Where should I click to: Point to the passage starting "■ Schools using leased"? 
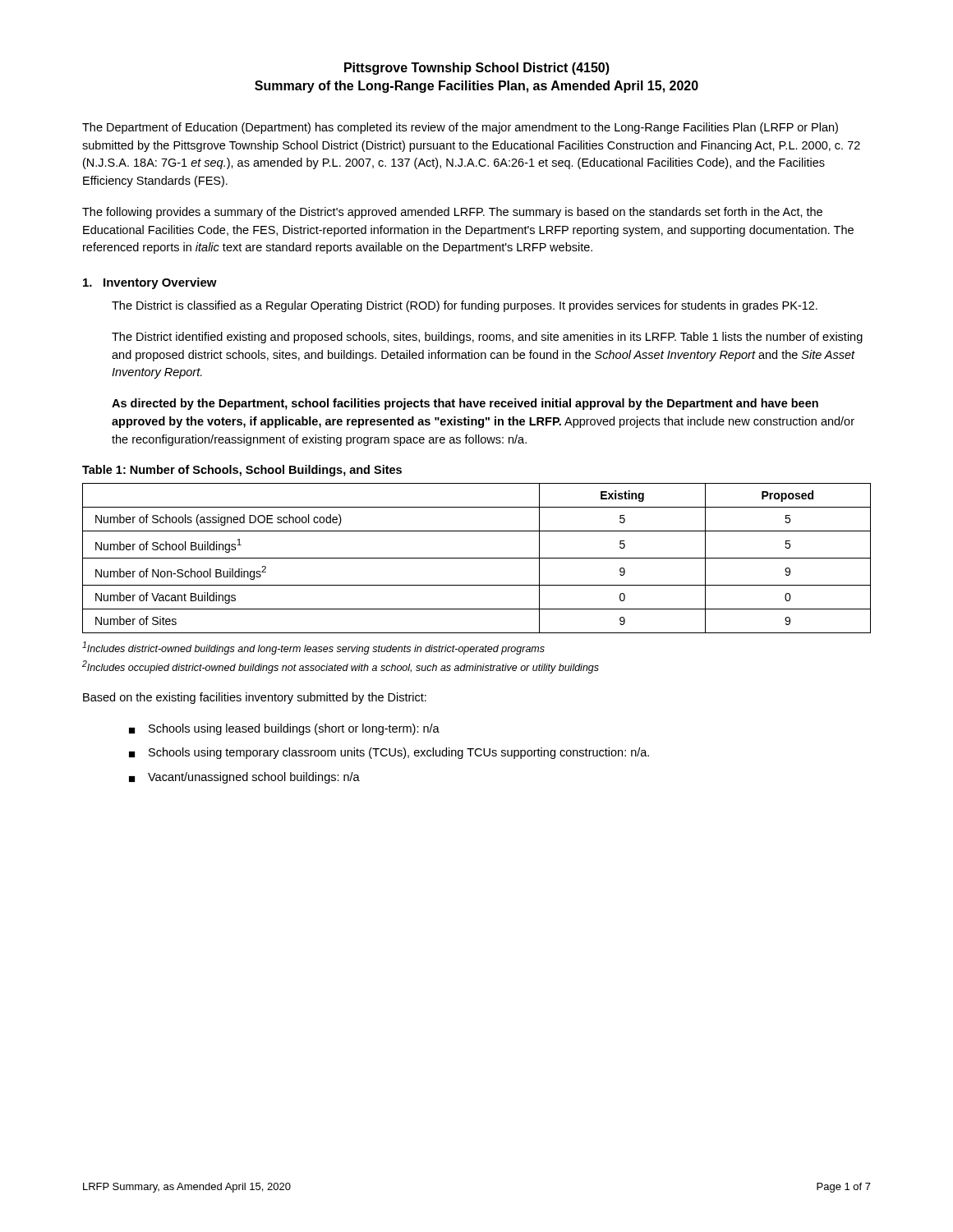click(284, 730)
